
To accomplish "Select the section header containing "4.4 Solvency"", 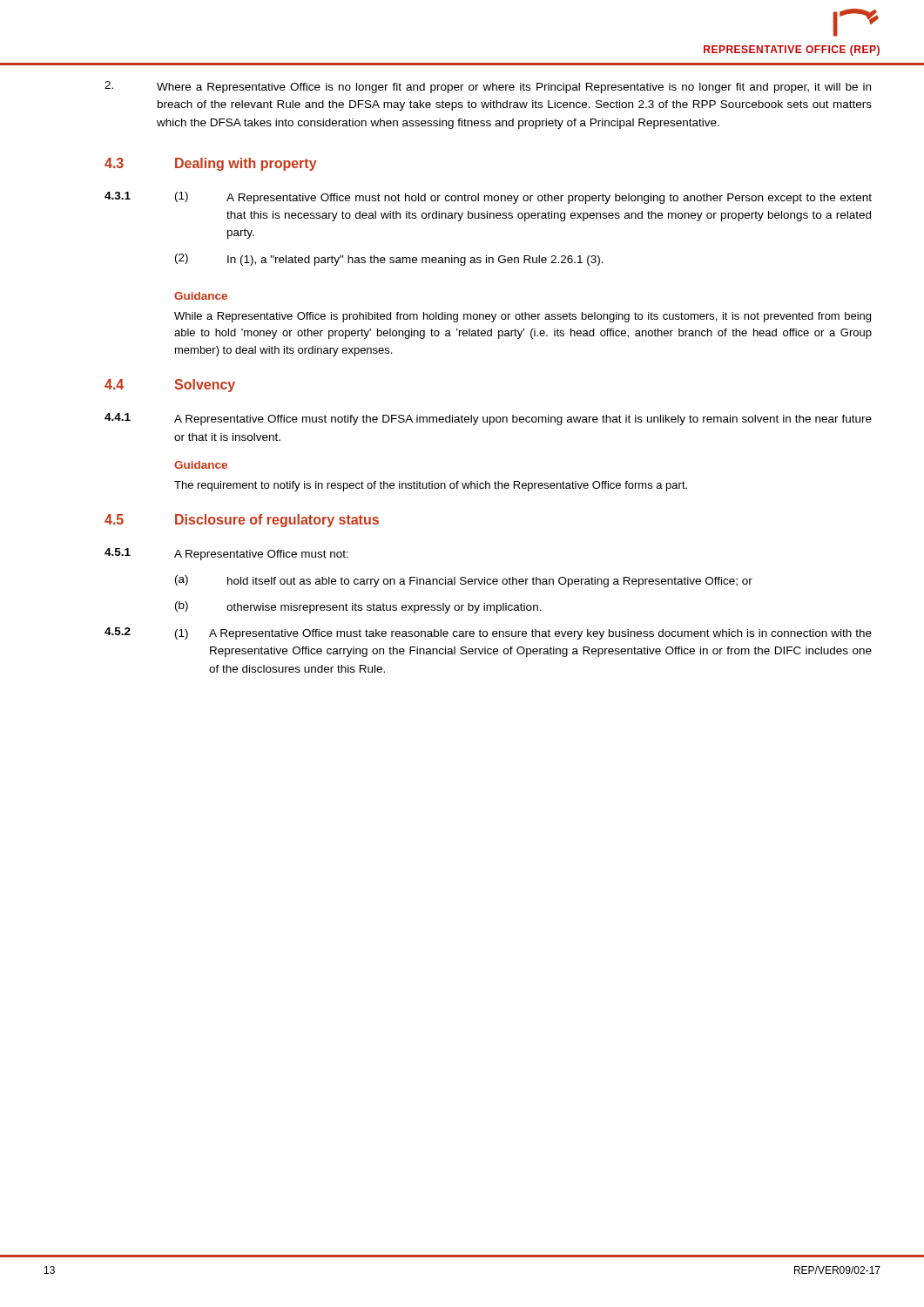I will 170,385.
